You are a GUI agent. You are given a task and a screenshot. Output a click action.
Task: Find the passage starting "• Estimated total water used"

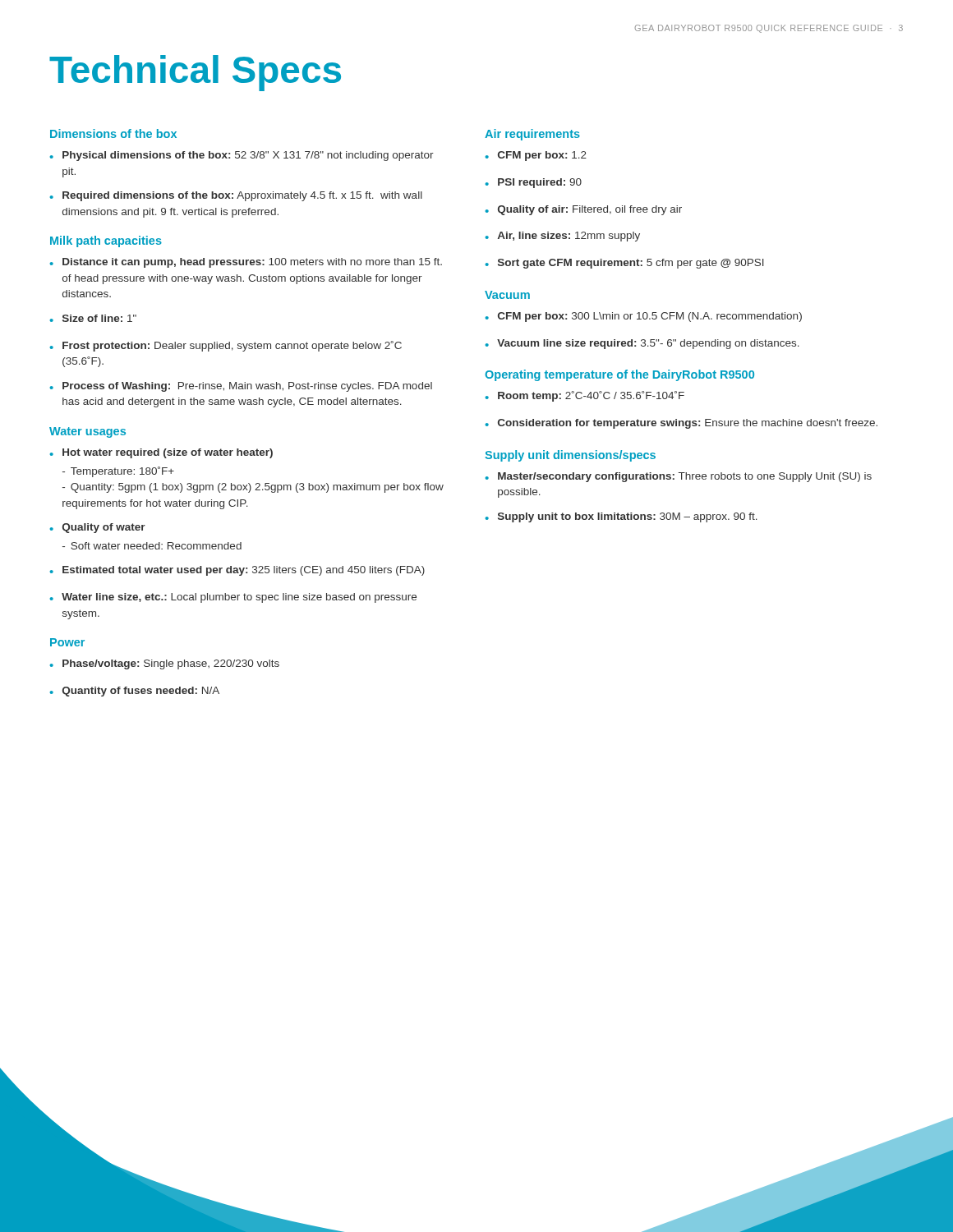(246, 571)
